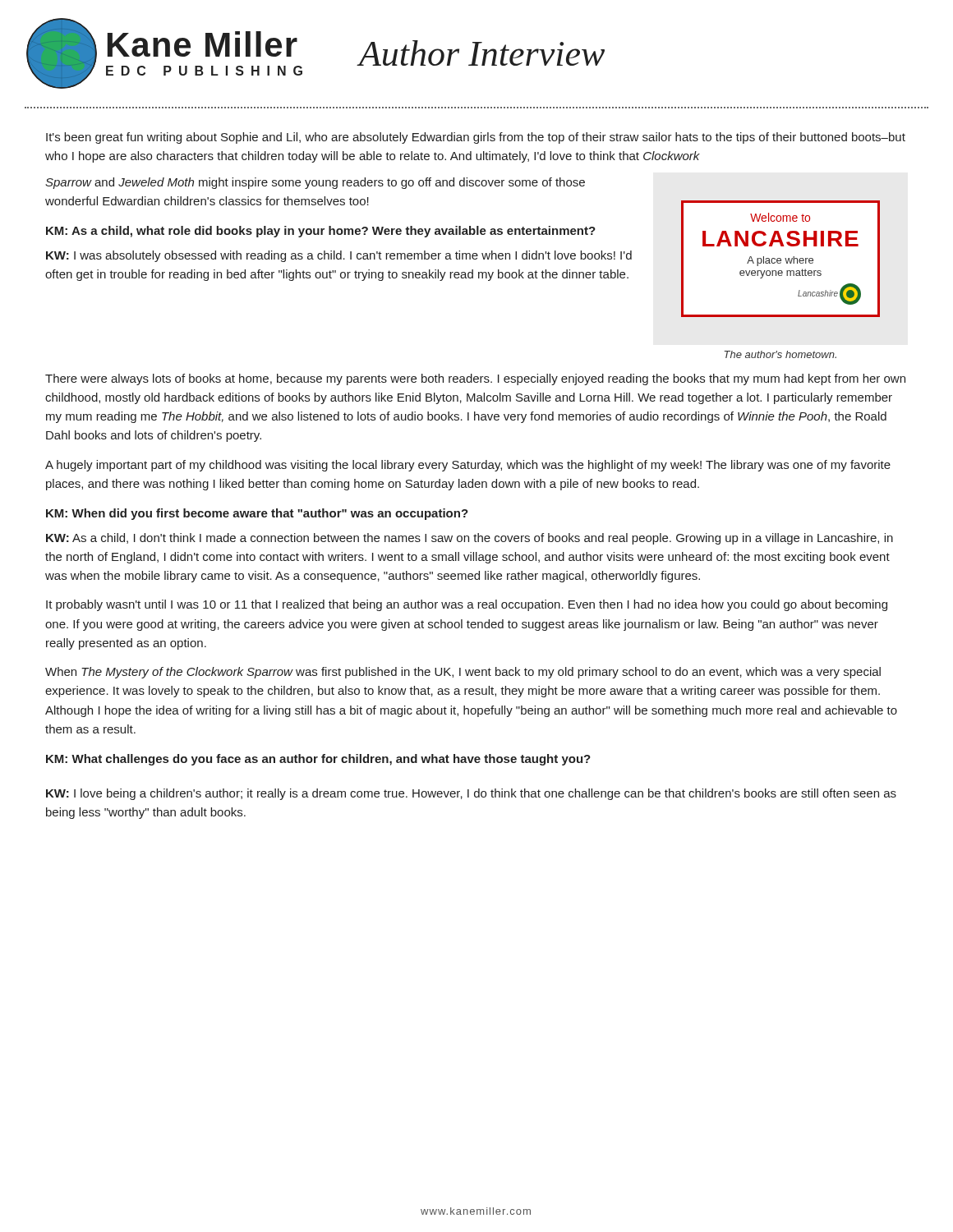Find the text block that reads "KW: I love"

471,802
